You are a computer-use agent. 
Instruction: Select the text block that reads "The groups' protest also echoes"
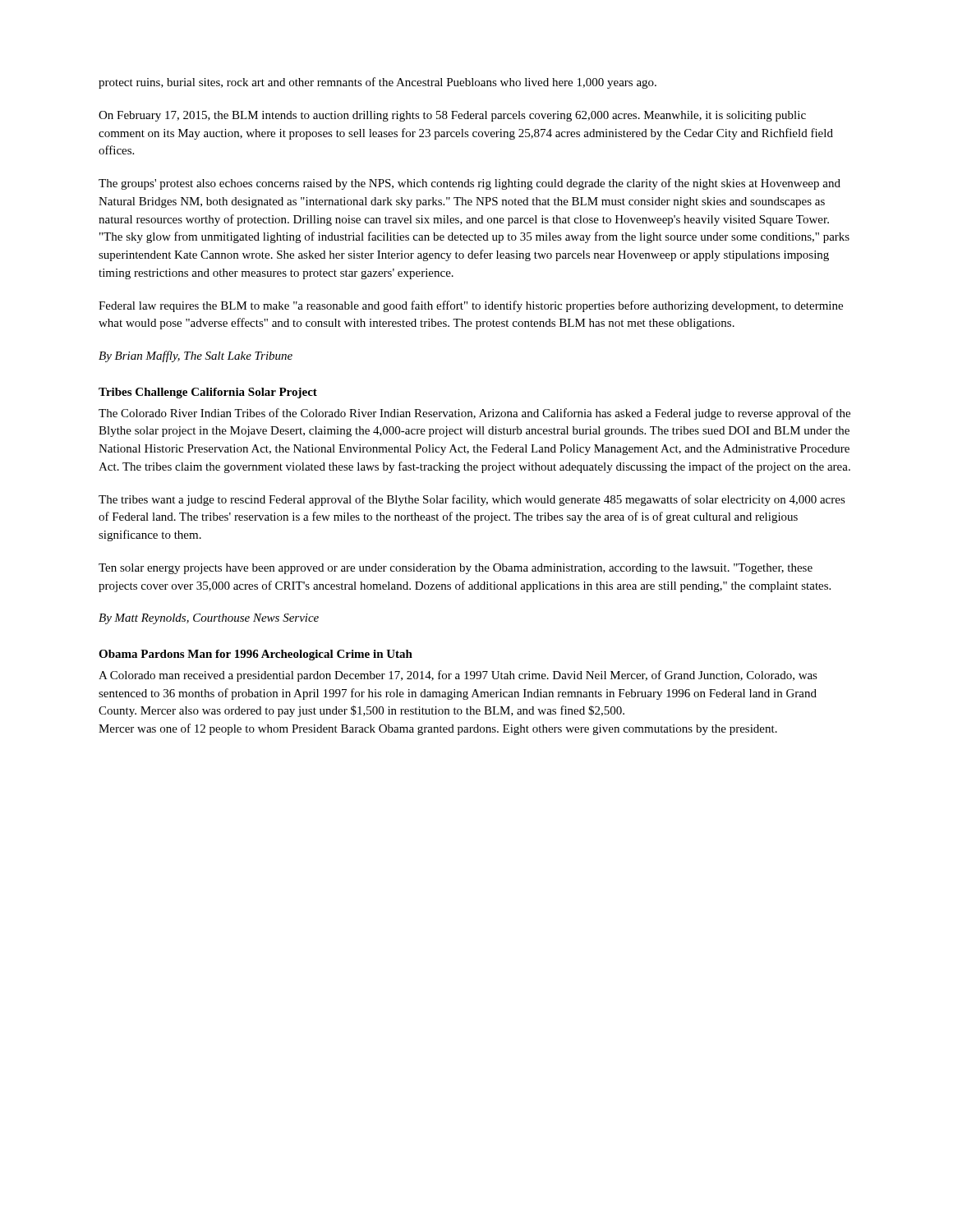474,228
